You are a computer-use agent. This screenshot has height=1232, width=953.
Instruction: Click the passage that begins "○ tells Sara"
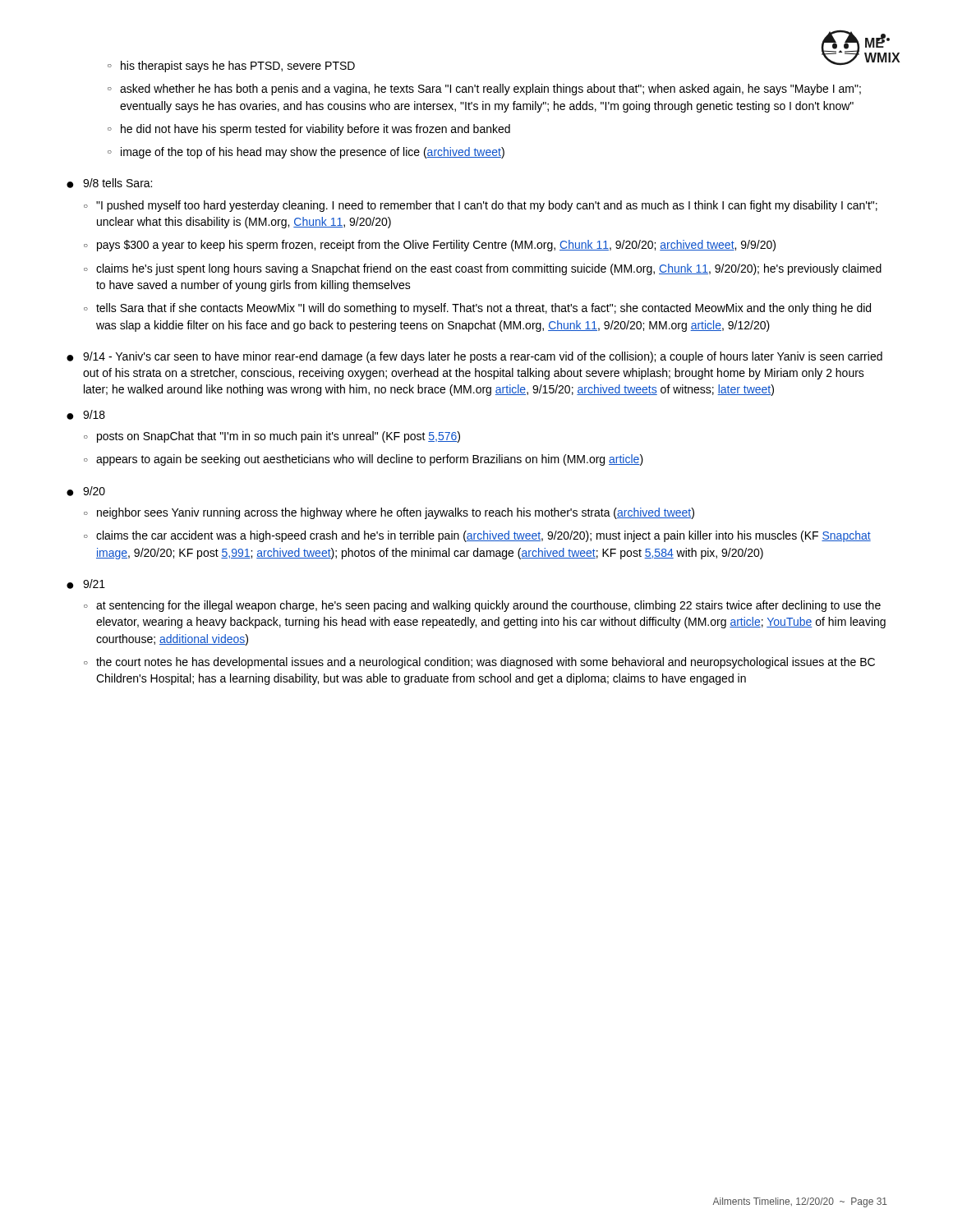coord(485,317)
